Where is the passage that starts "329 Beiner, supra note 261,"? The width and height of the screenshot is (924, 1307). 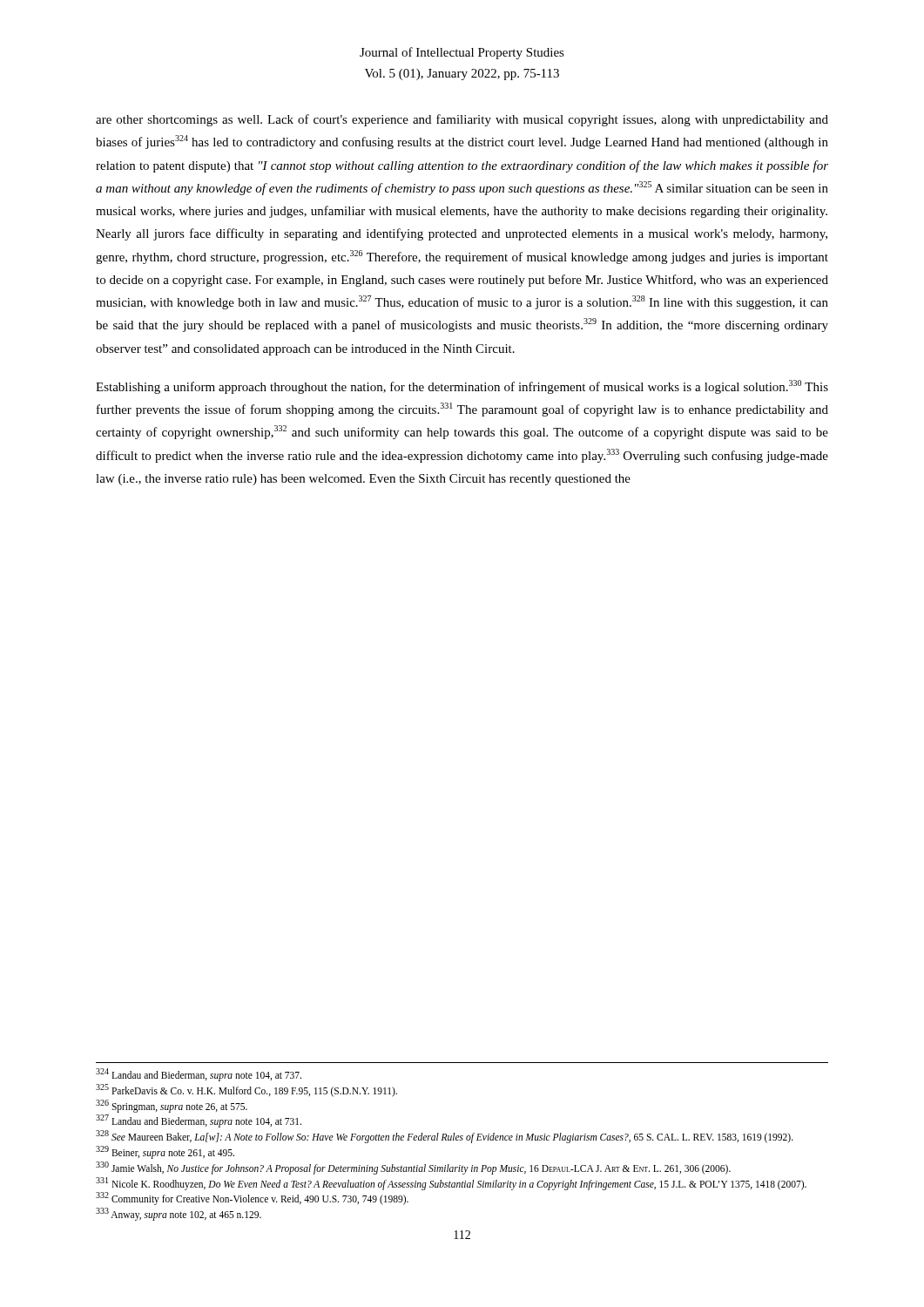click(x=165, y=1152)
